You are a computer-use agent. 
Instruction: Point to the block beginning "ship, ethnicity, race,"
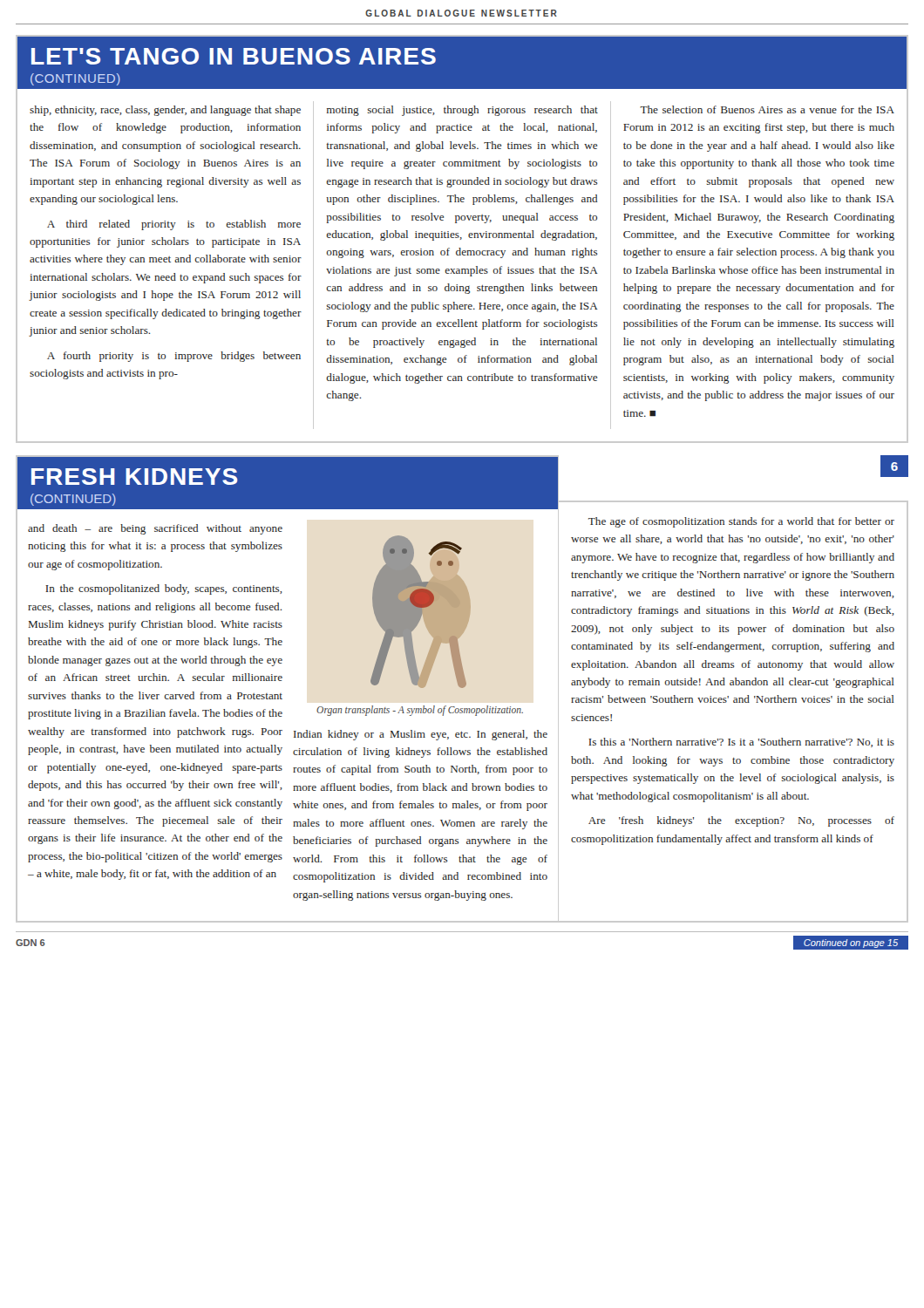165,242
